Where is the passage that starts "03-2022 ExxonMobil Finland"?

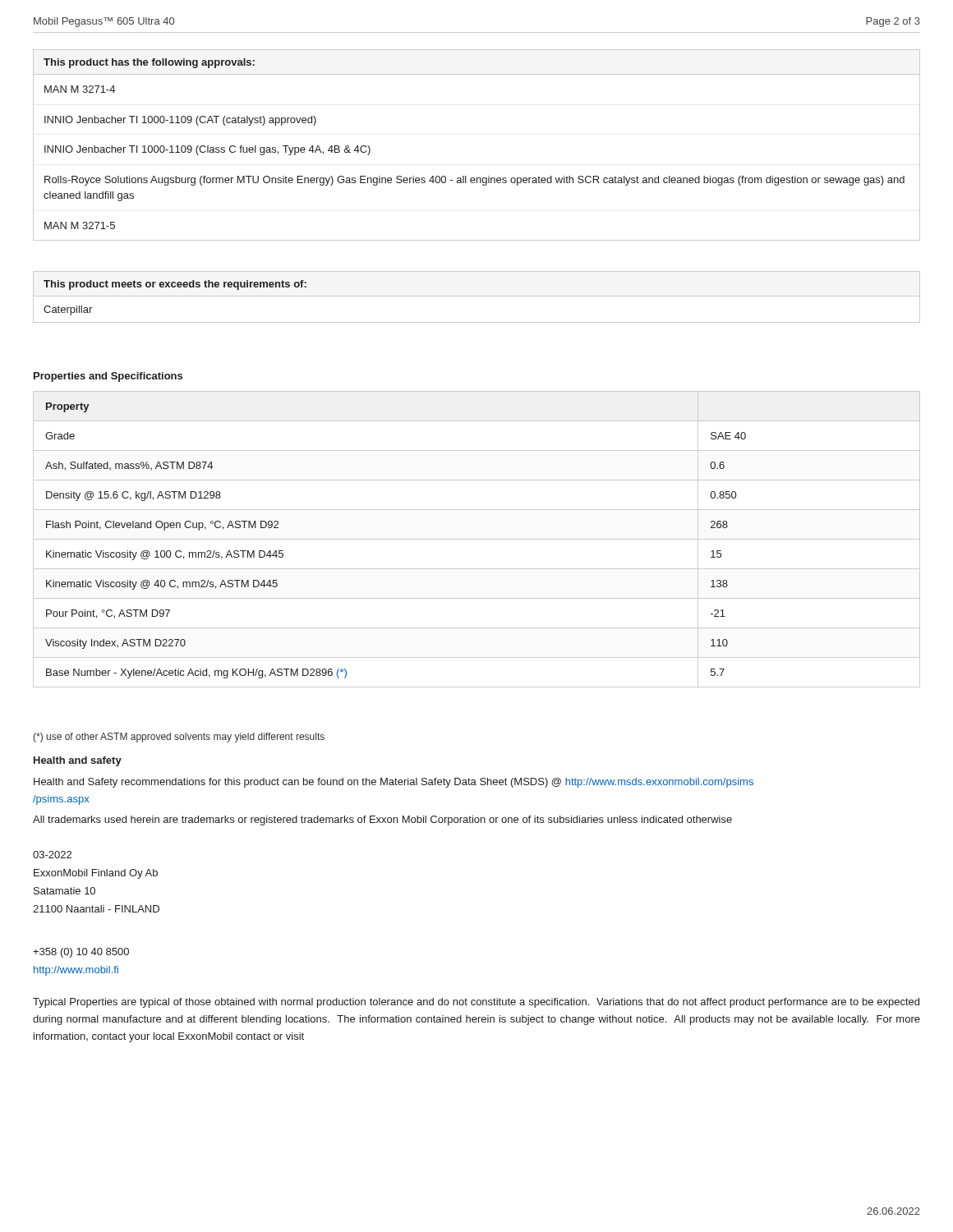96,882
